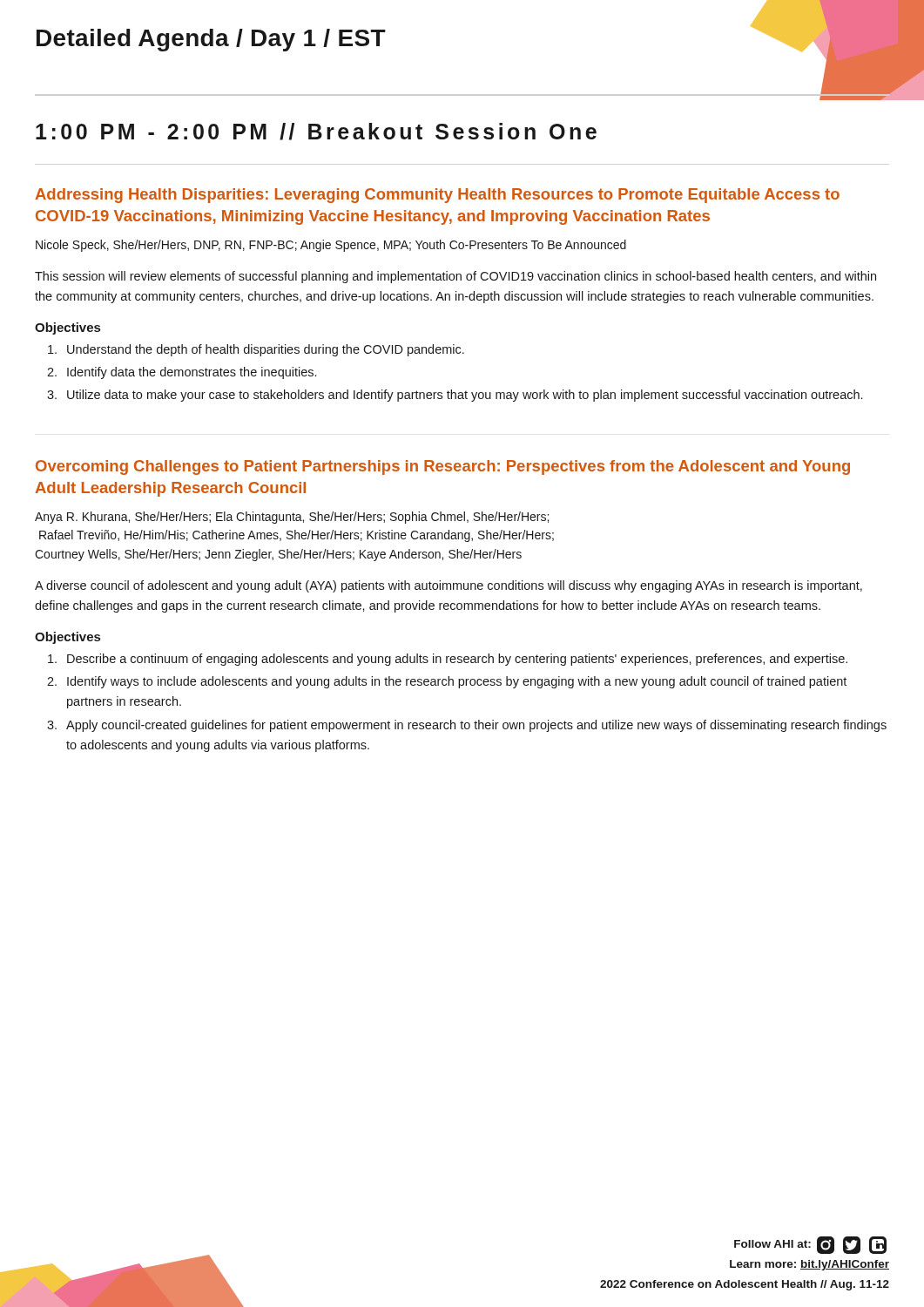This screenshot has width=924, height=1307.
Task: Find the region starting "A diverse council"
Action: tap(449, 595)
